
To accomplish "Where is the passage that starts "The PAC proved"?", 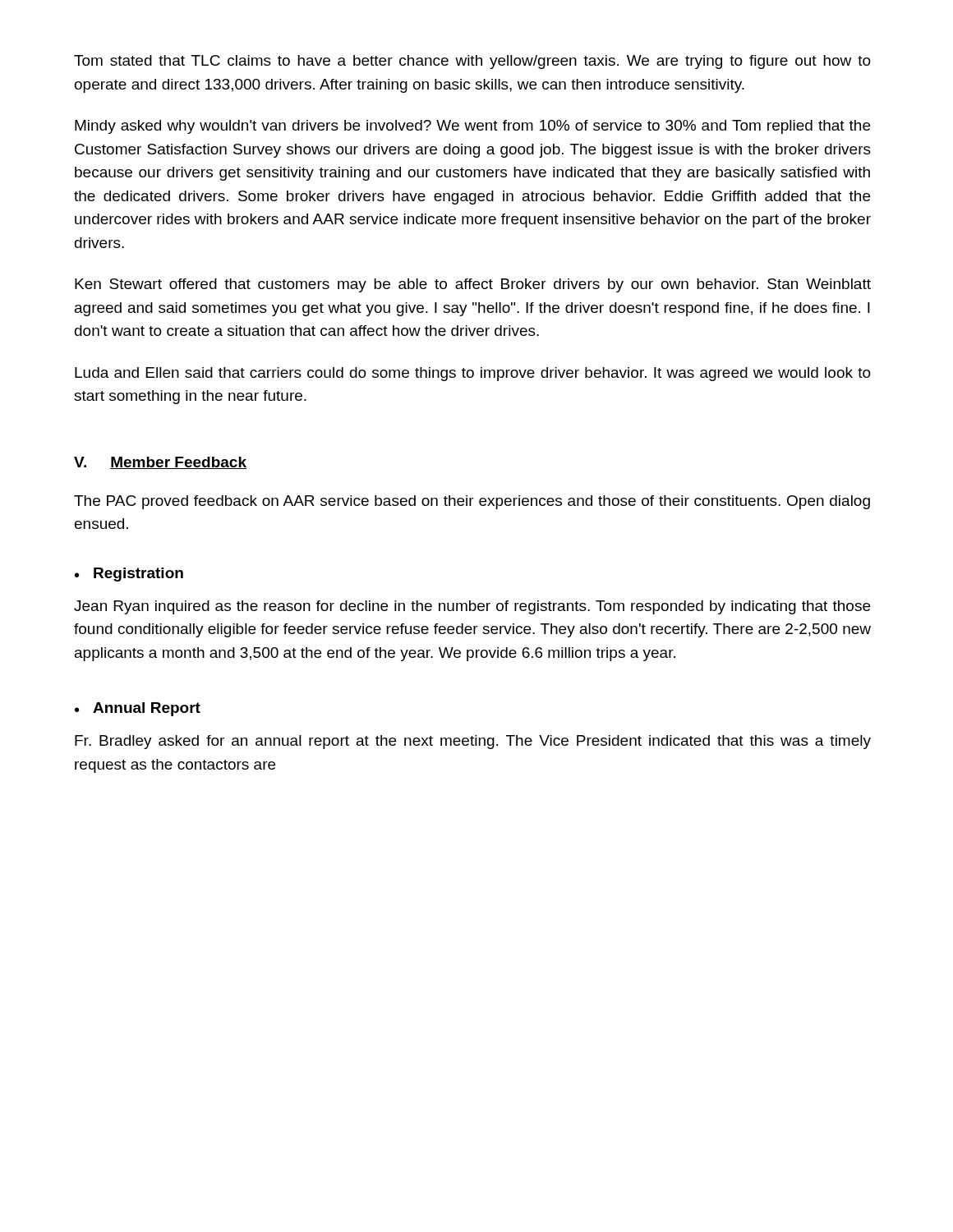I will point(472,512).
